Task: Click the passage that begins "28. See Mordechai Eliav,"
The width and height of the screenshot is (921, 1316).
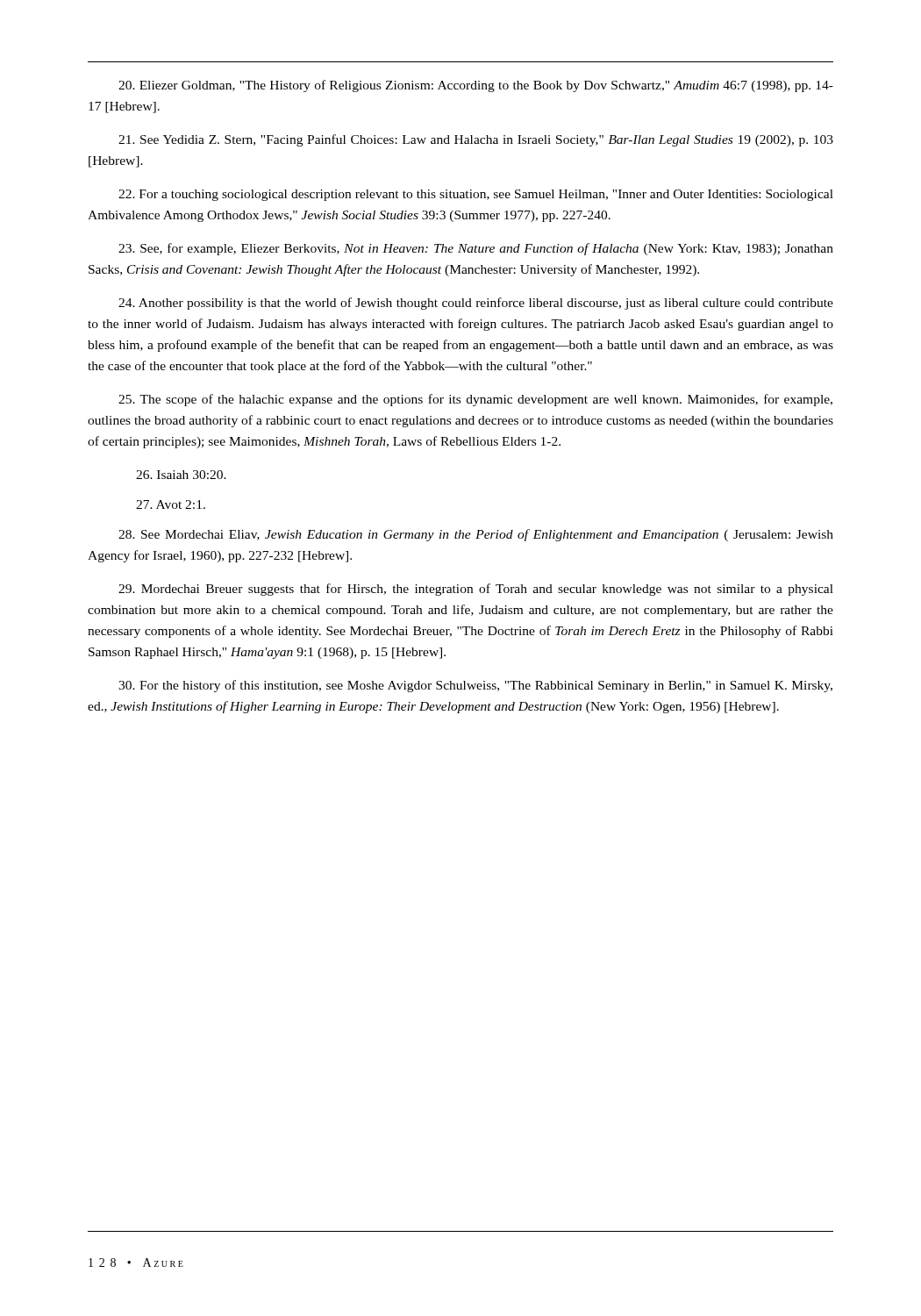Action: click(x=460, y=545)
